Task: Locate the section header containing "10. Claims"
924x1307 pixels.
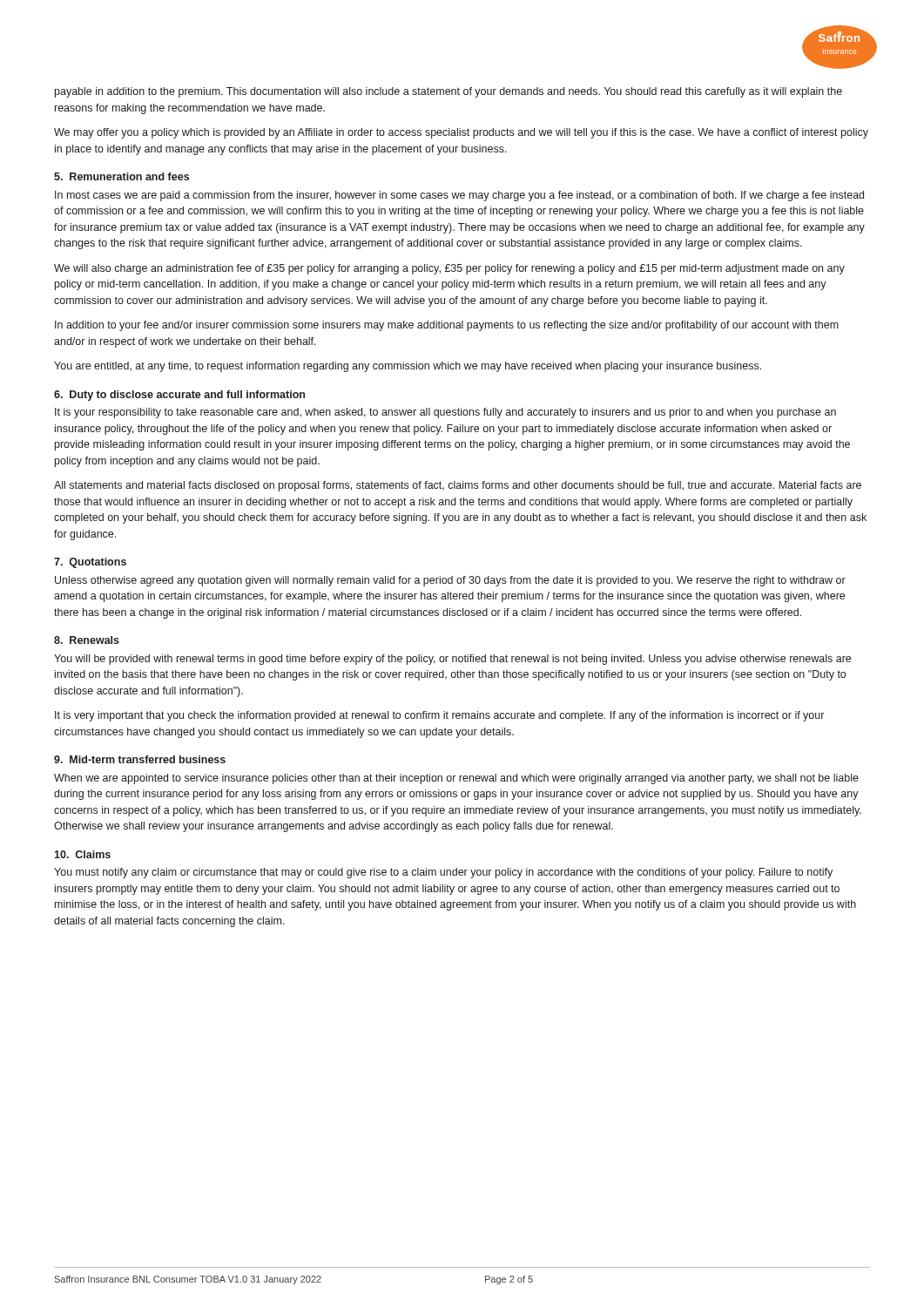Action: tap(82, 854)
